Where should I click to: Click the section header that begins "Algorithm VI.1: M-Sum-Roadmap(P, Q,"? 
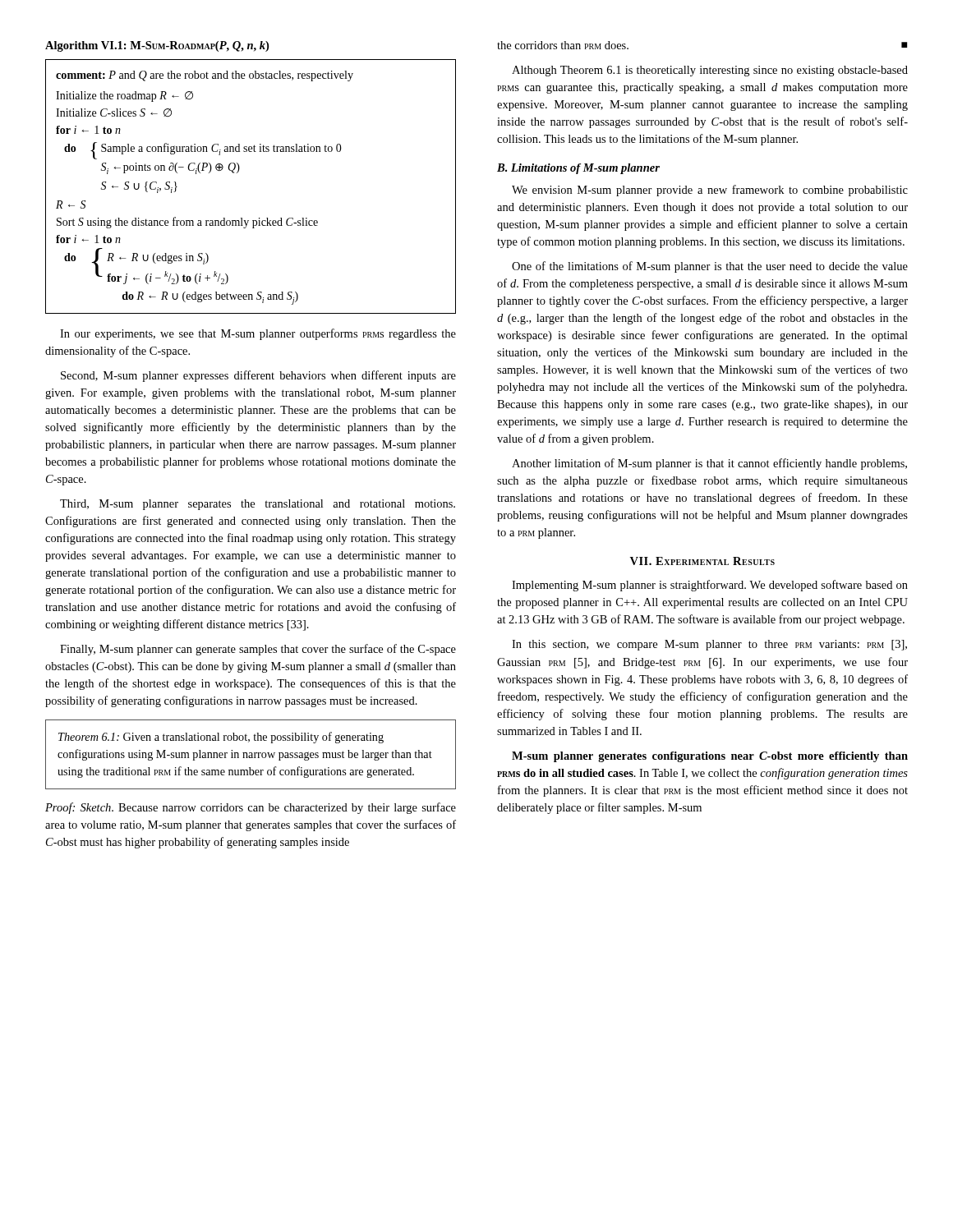(x=157, y=45)
